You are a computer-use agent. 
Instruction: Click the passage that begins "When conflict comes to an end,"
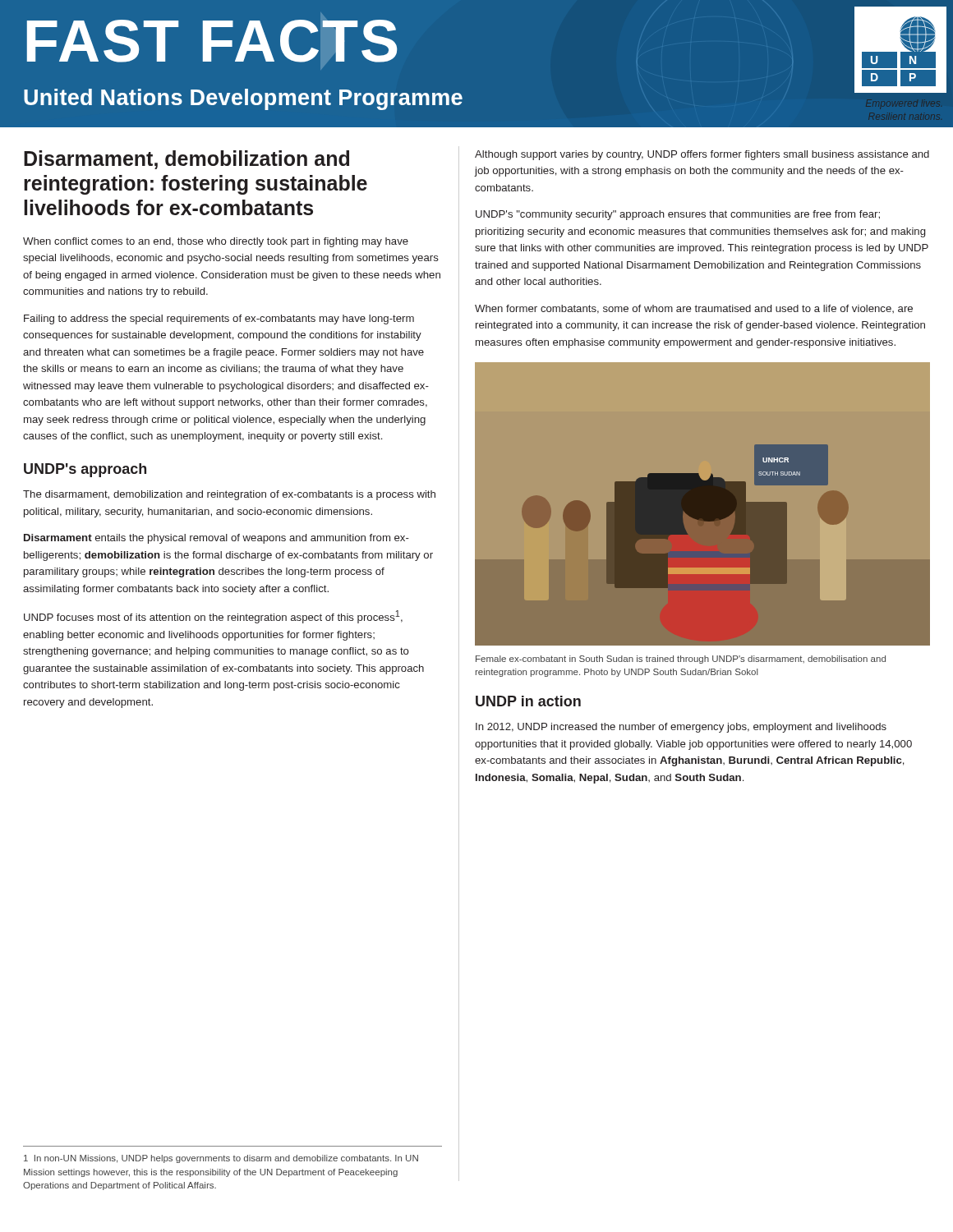[232, 266]
